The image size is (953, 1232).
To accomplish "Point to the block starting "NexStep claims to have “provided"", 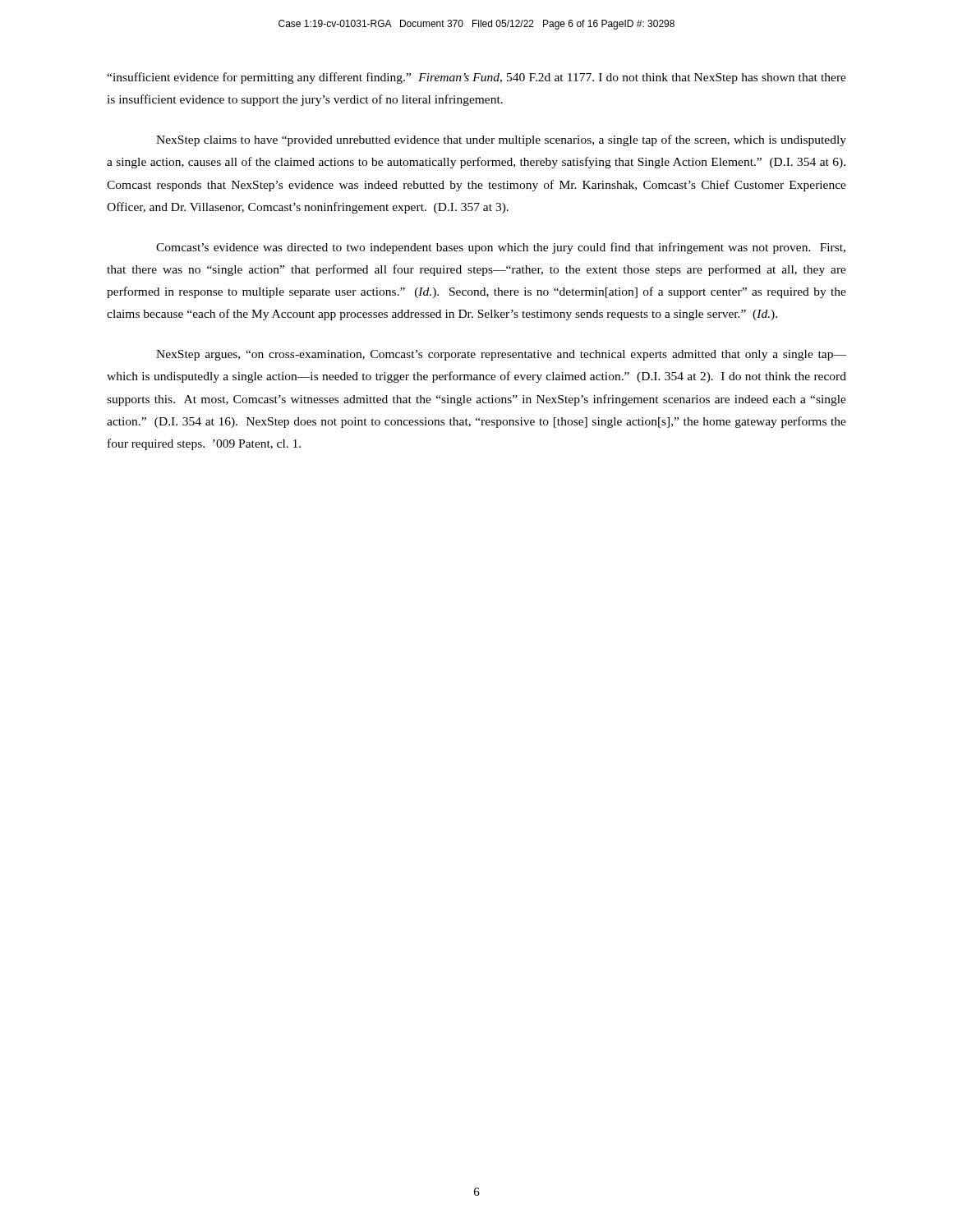I will click(x=476, y=173).
